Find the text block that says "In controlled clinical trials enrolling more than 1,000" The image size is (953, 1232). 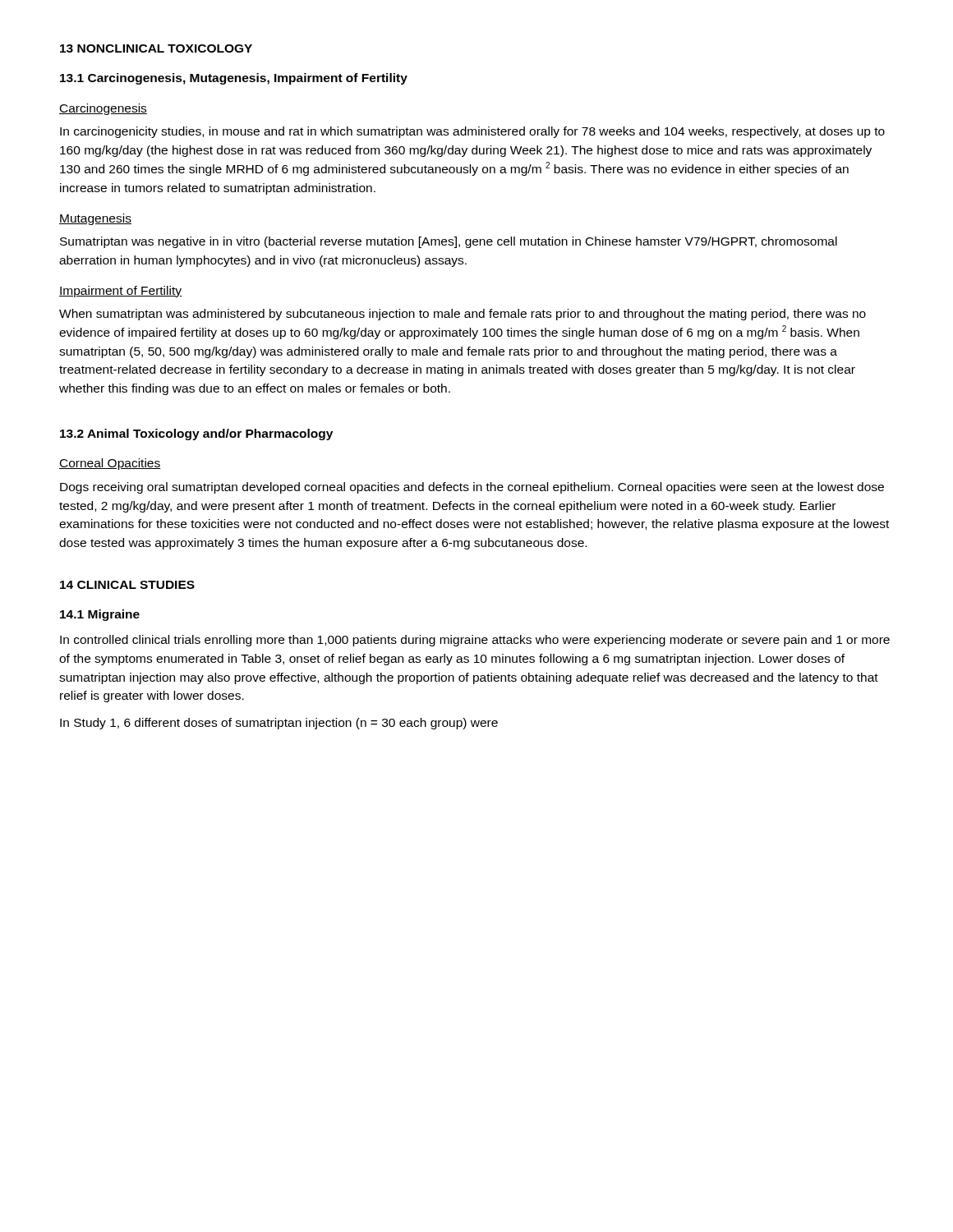pos(475,667)
